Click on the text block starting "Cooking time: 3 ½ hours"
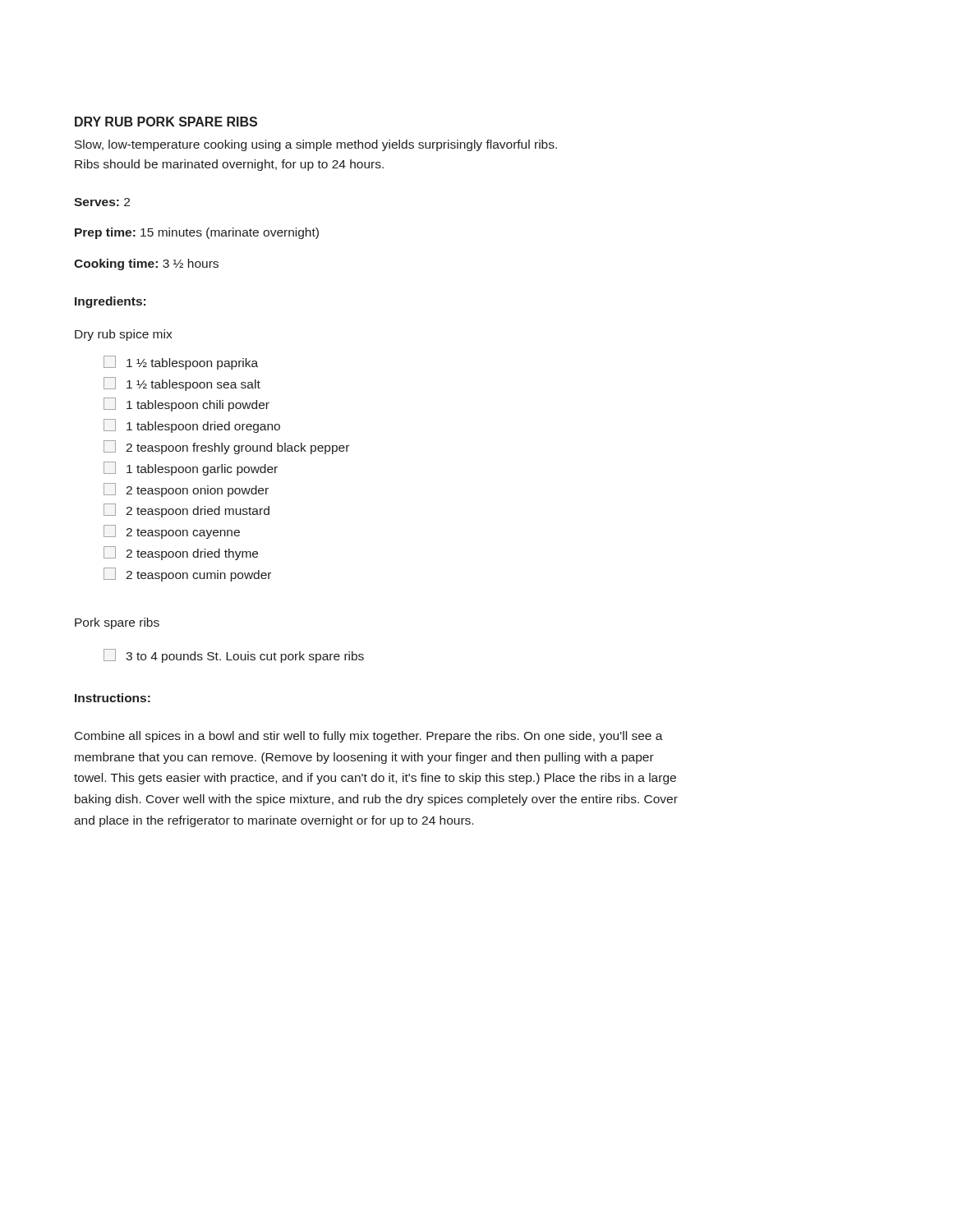 pyautogui.click(x=146, y=263)
